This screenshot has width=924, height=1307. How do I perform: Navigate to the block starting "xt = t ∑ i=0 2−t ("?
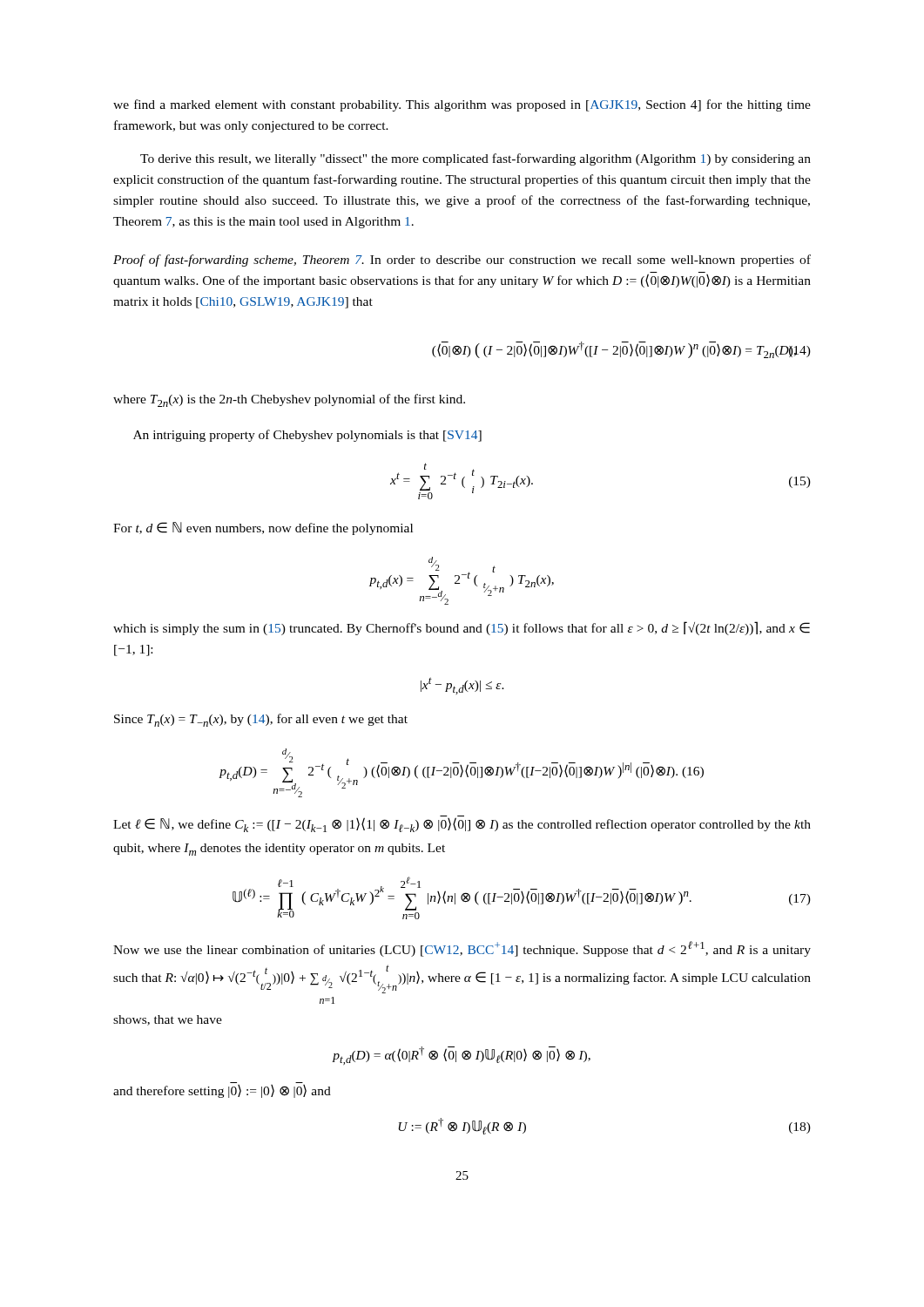pyautogui.click(x=462, y=481)
